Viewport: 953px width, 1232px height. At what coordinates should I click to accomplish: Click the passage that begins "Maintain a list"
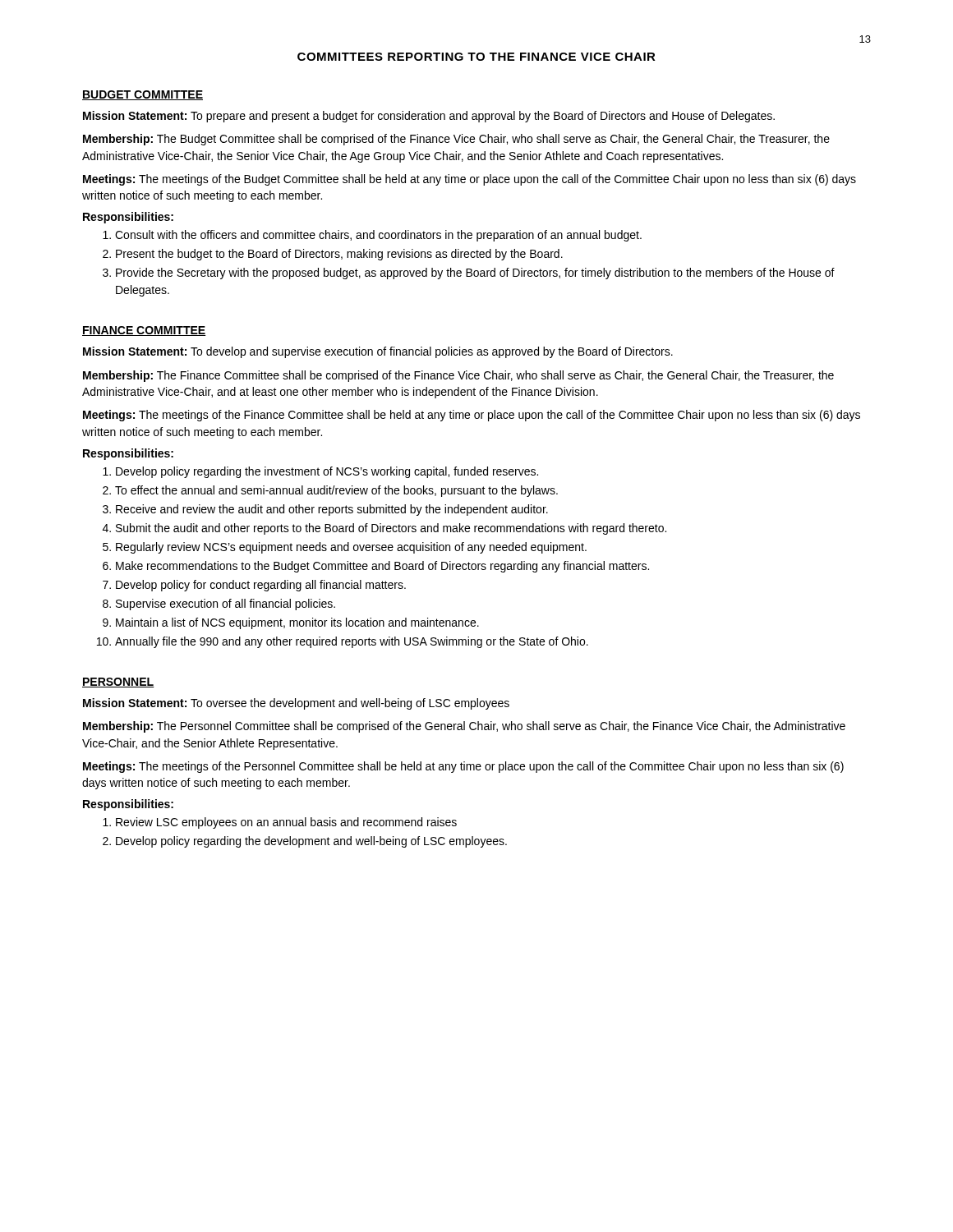click(x=297, y=623)
